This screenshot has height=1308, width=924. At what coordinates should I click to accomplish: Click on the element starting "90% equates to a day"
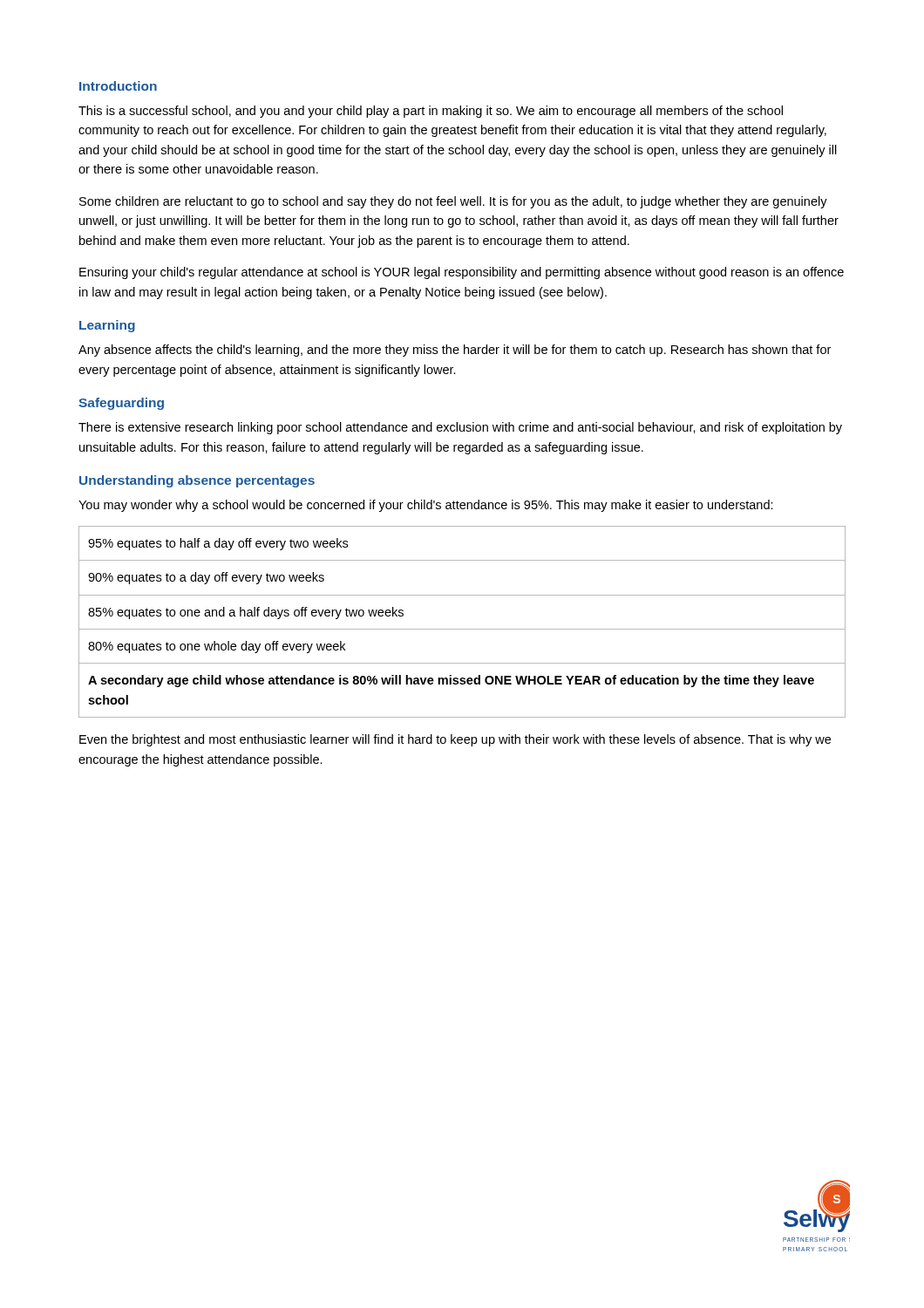coord(206,577)
